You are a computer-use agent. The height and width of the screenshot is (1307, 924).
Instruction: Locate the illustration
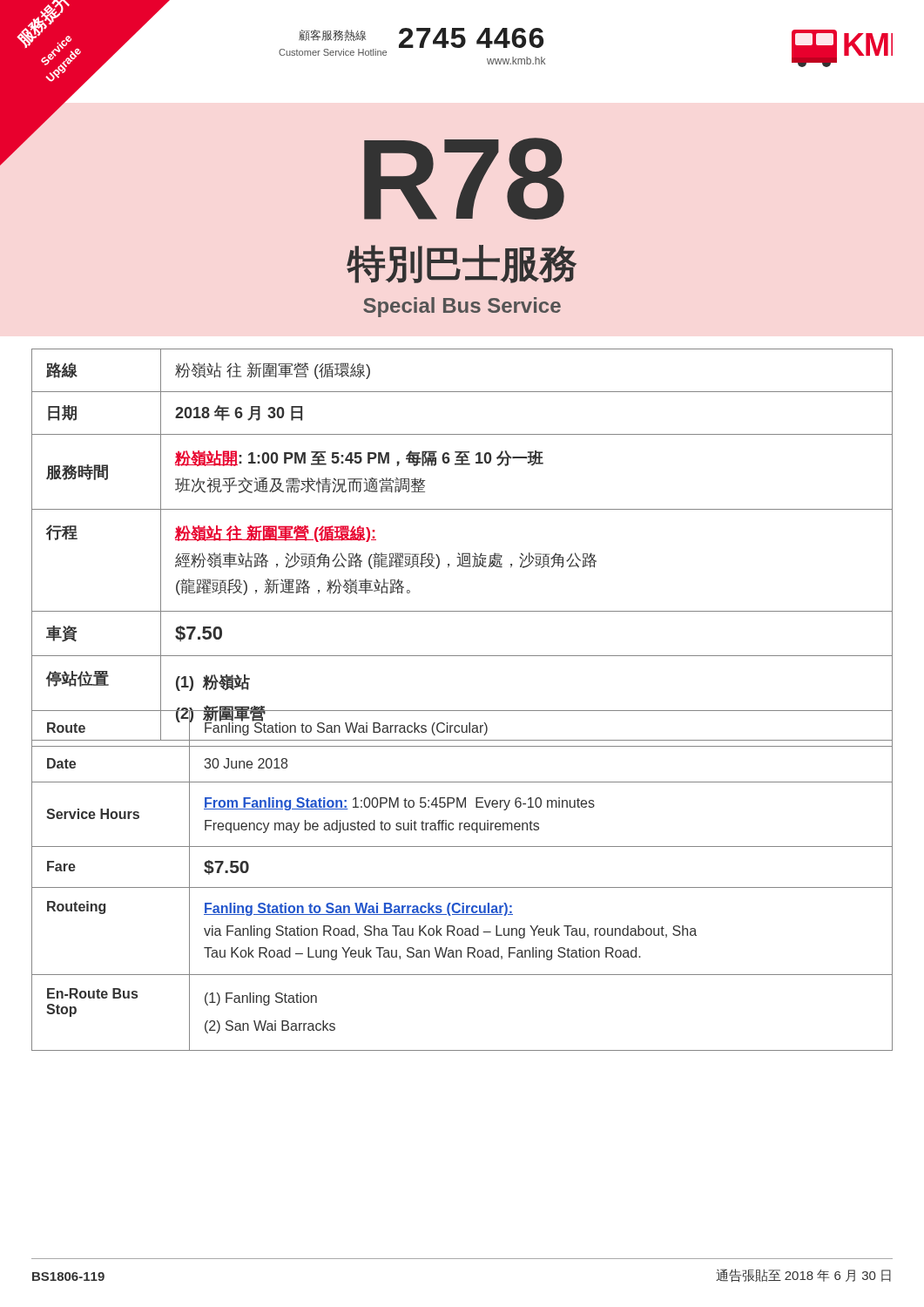tap(85, 83)
